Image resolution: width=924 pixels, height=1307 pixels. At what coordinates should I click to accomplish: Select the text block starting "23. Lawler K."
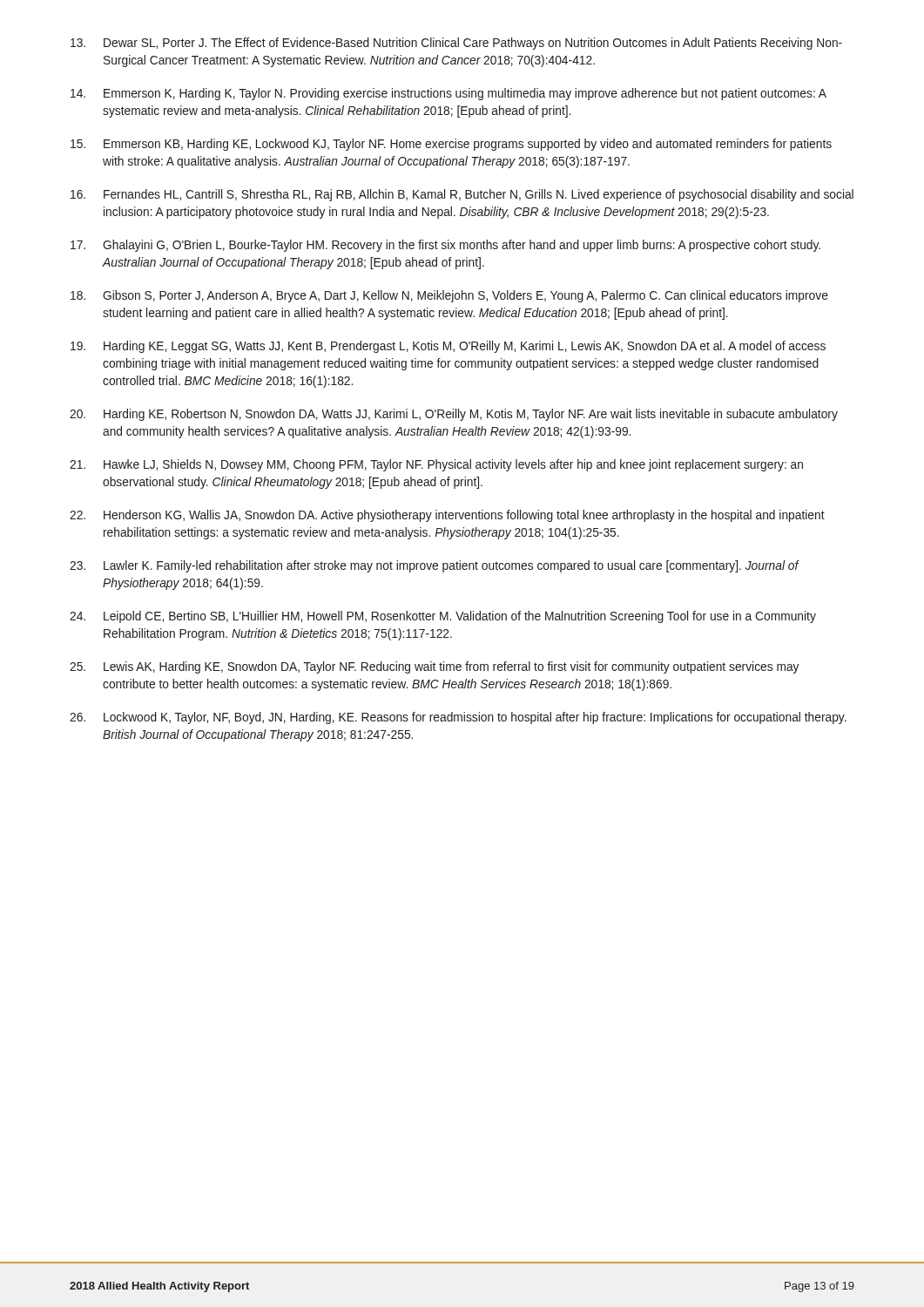[x=462, y=575]
